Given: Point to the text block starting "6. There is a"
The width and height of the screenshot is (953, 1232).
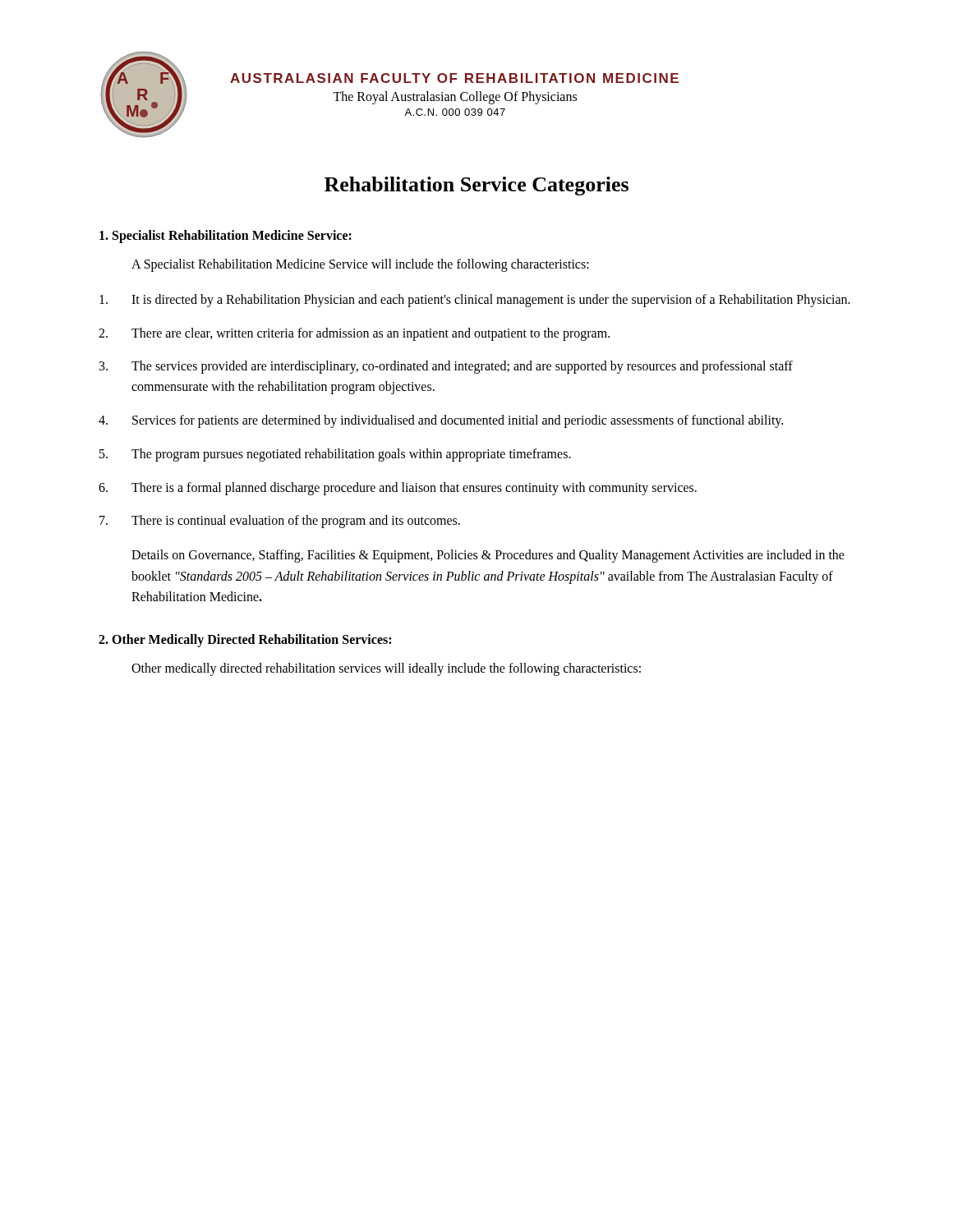Looking at the screenshot, I should click(476, 488).
